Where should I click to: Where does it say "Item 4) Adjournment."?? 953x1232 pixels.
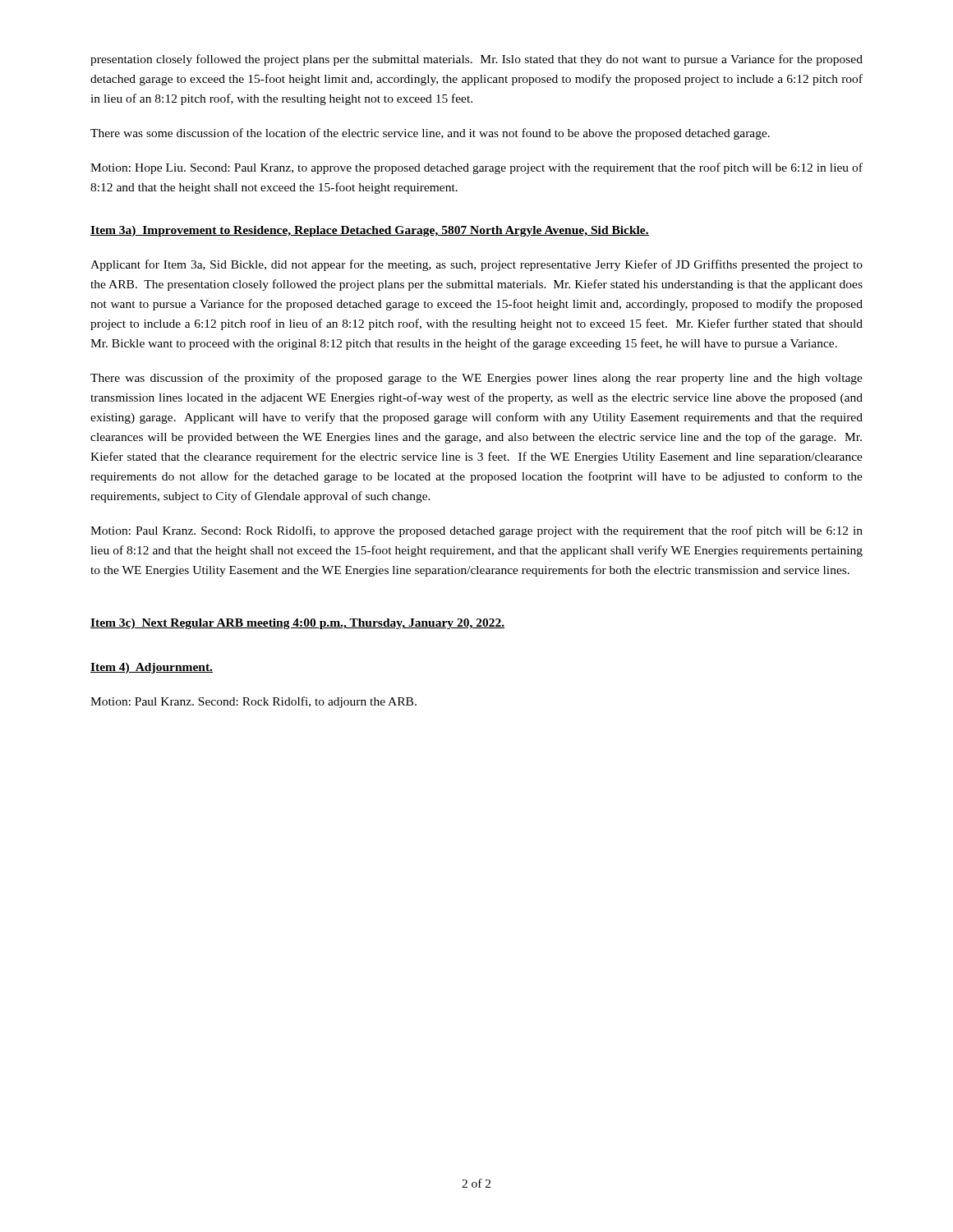tap(152, 667)
